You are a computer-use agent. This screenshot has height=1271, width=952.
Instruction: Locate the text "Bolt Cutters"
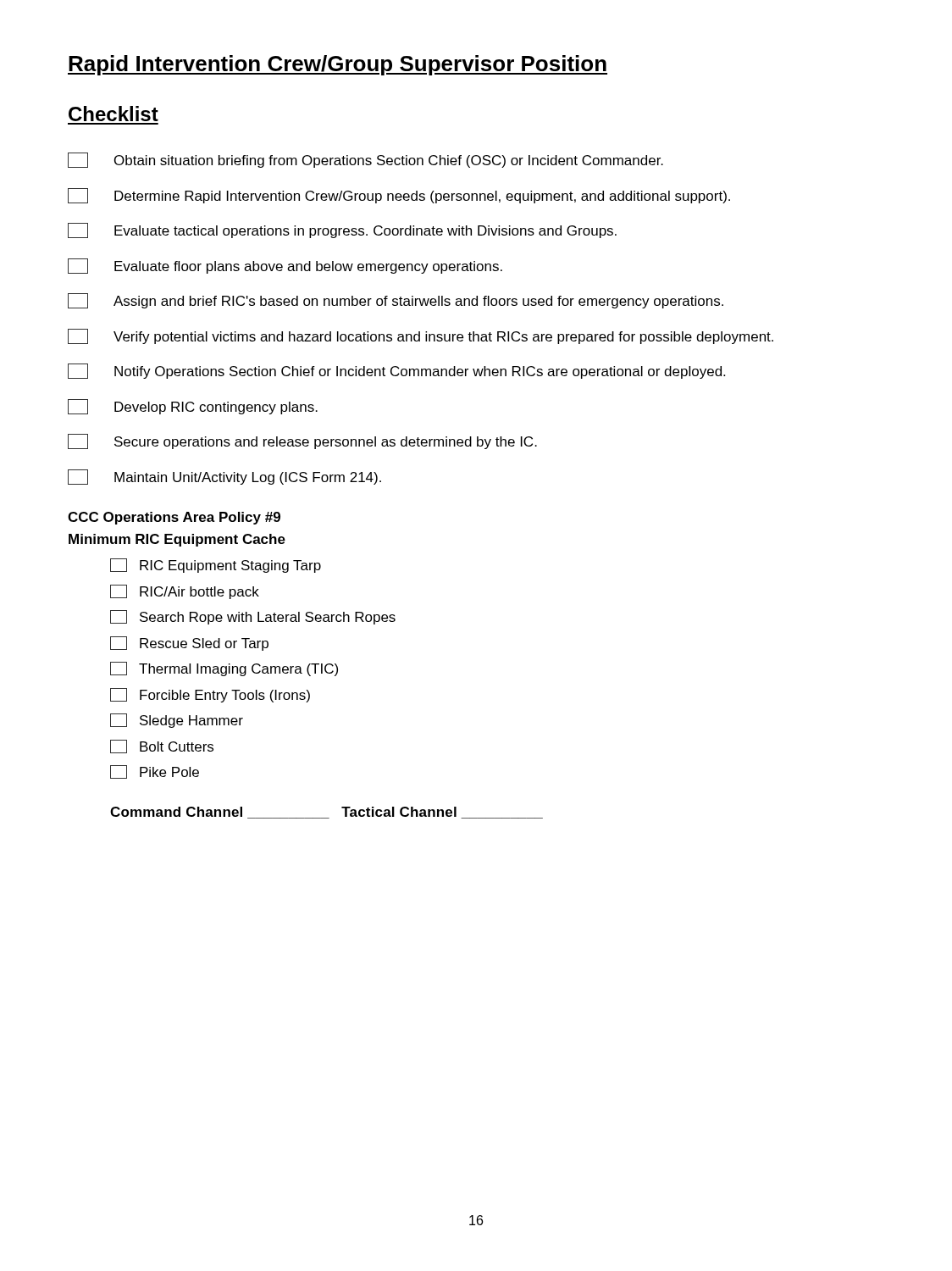click(162, 747)
